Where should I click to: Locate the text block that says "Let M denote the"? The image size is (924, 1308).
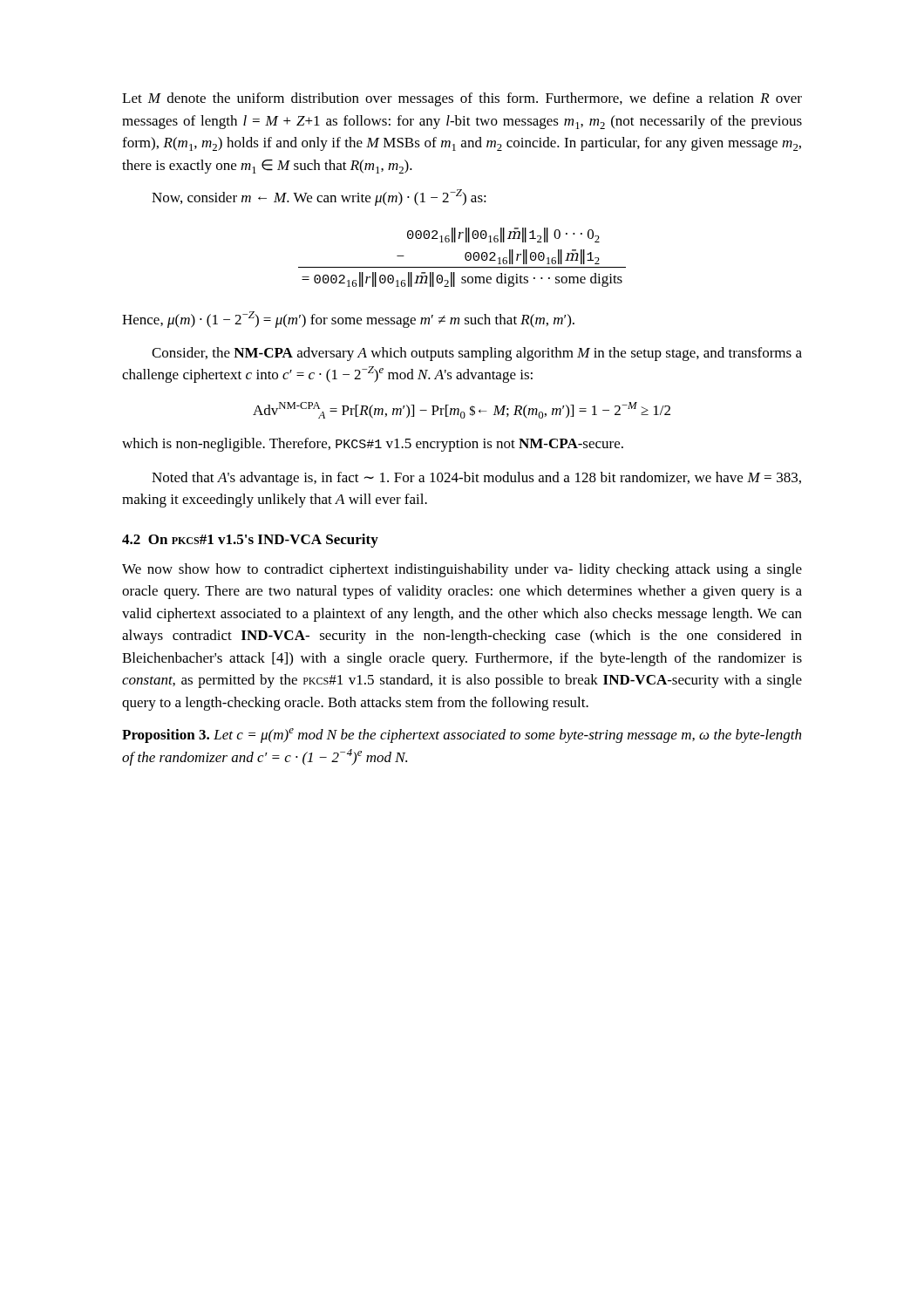(462, 132)
